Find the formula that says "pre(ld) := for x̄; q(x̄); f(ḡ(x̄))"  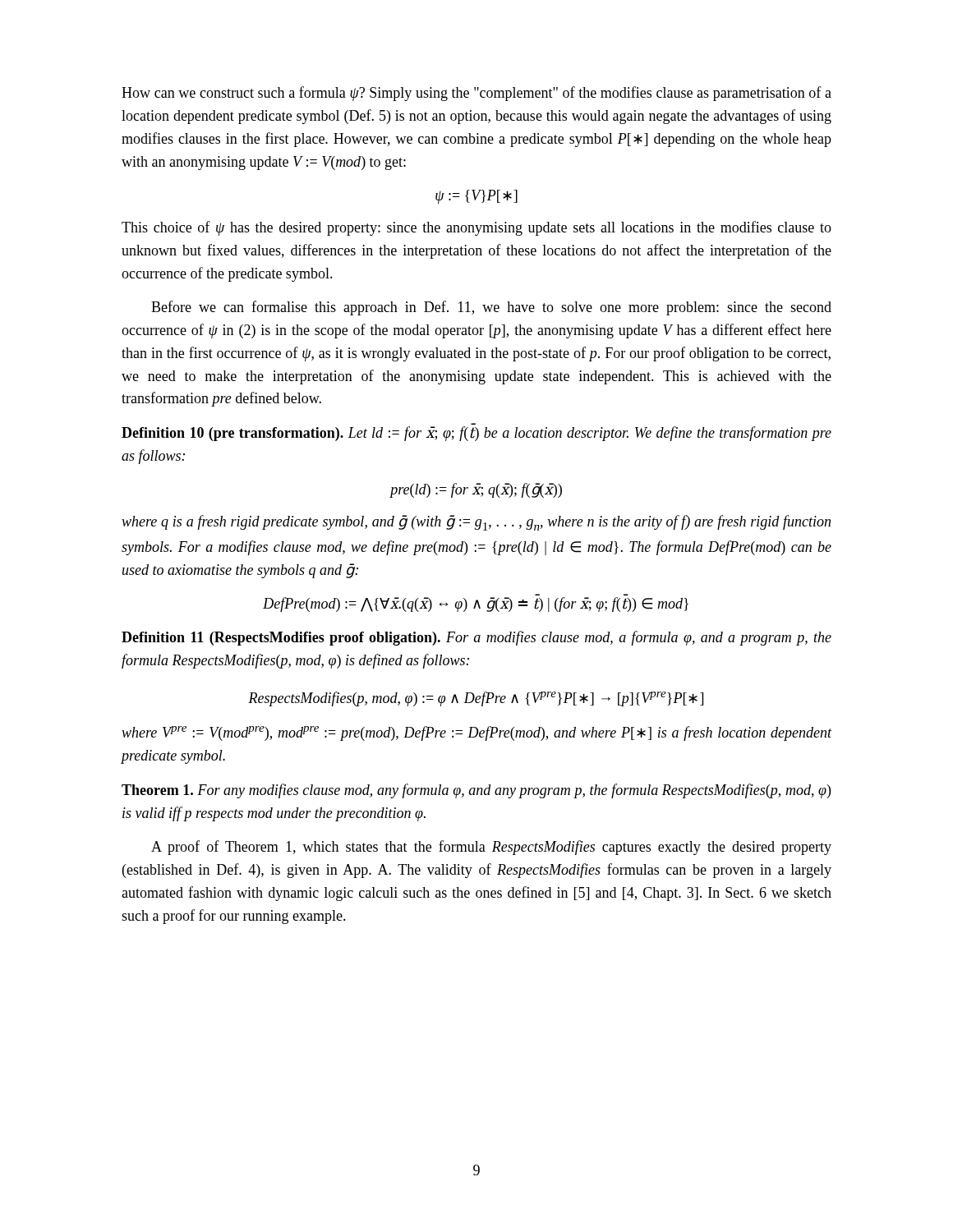476,490
